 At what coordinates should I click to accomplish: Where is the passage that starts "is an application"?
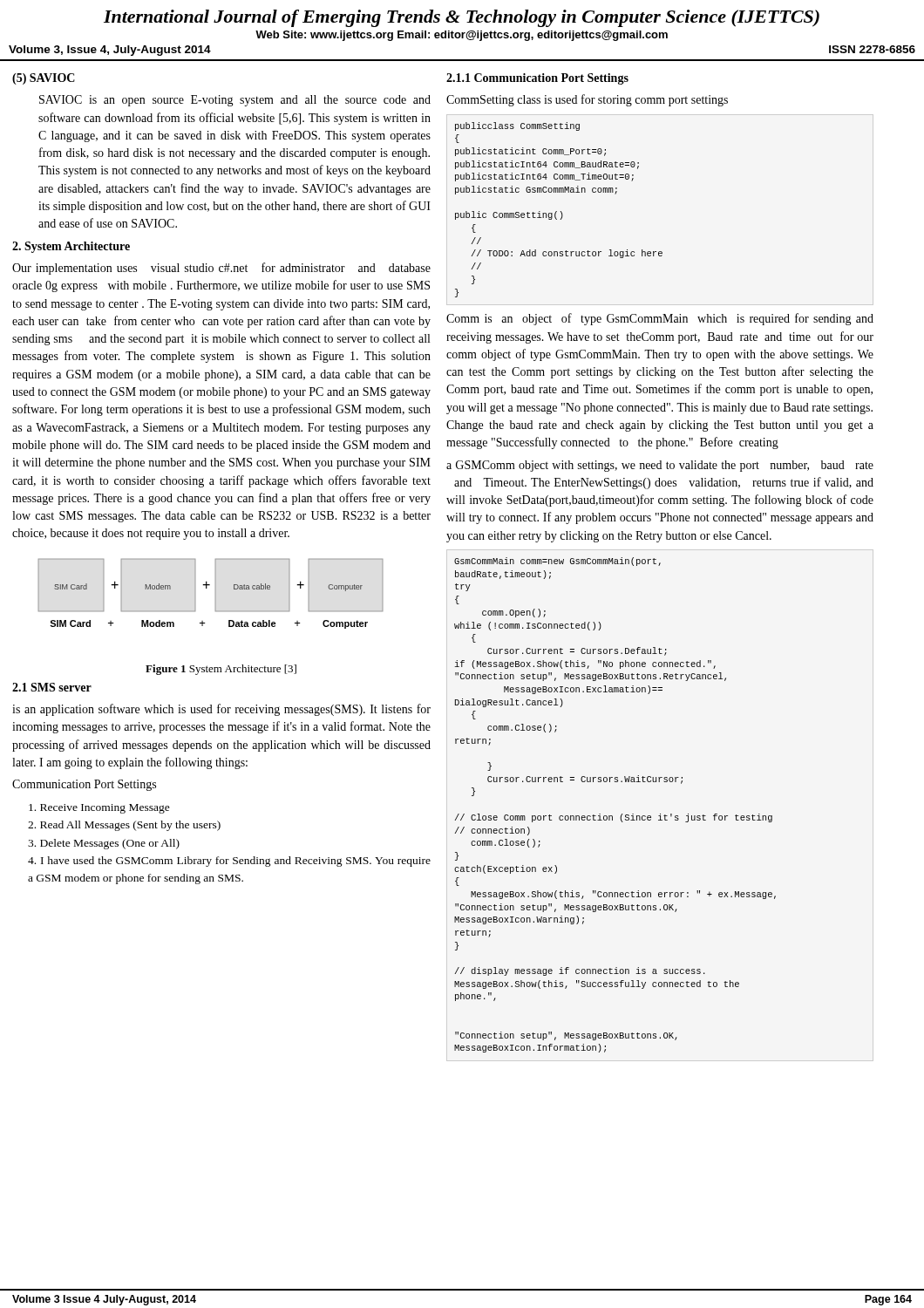pyautogui.click(x=221, y=748)
